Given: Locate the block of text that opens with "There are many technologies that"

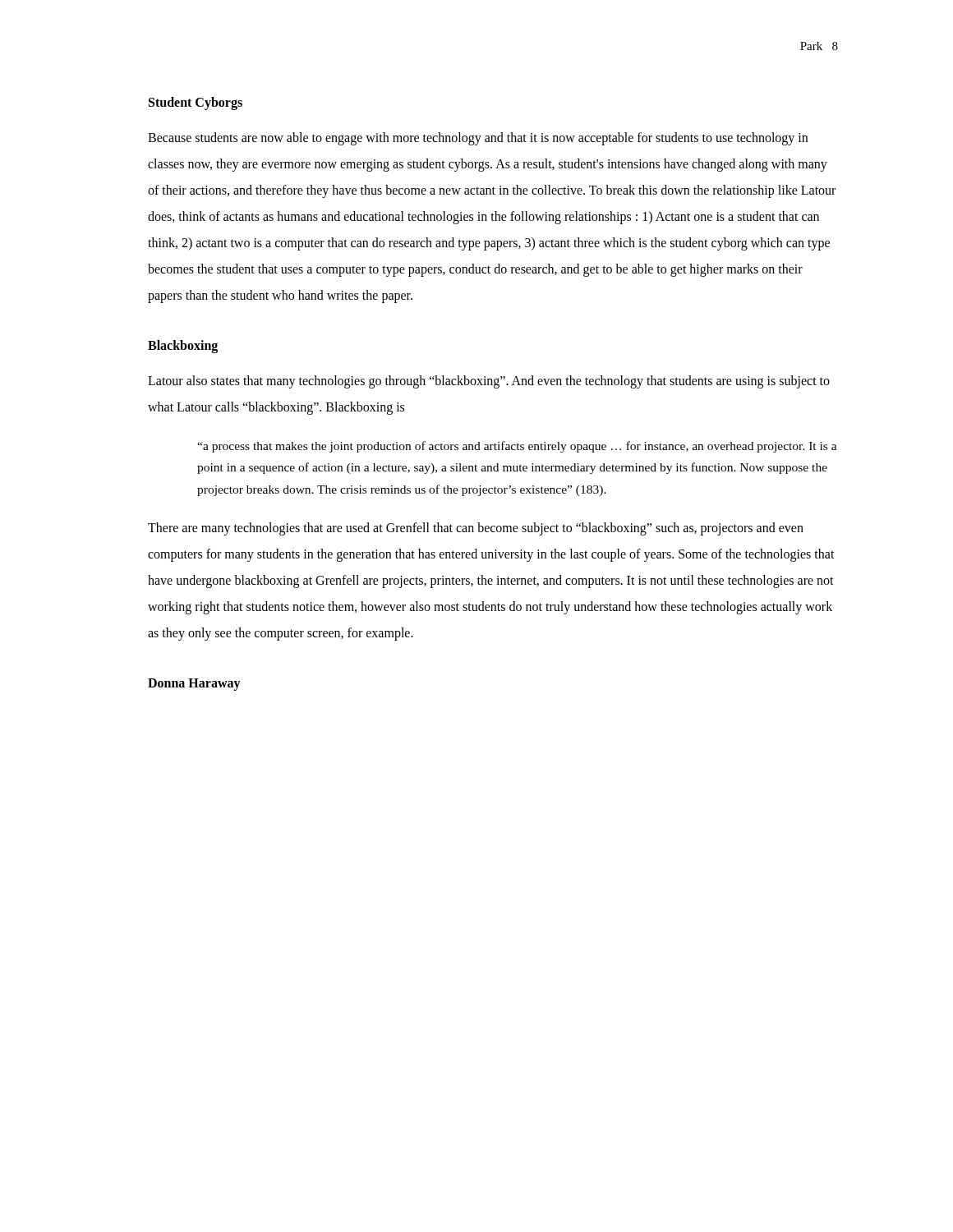Looking at the screenshot, I should click(x=491, y=580).
